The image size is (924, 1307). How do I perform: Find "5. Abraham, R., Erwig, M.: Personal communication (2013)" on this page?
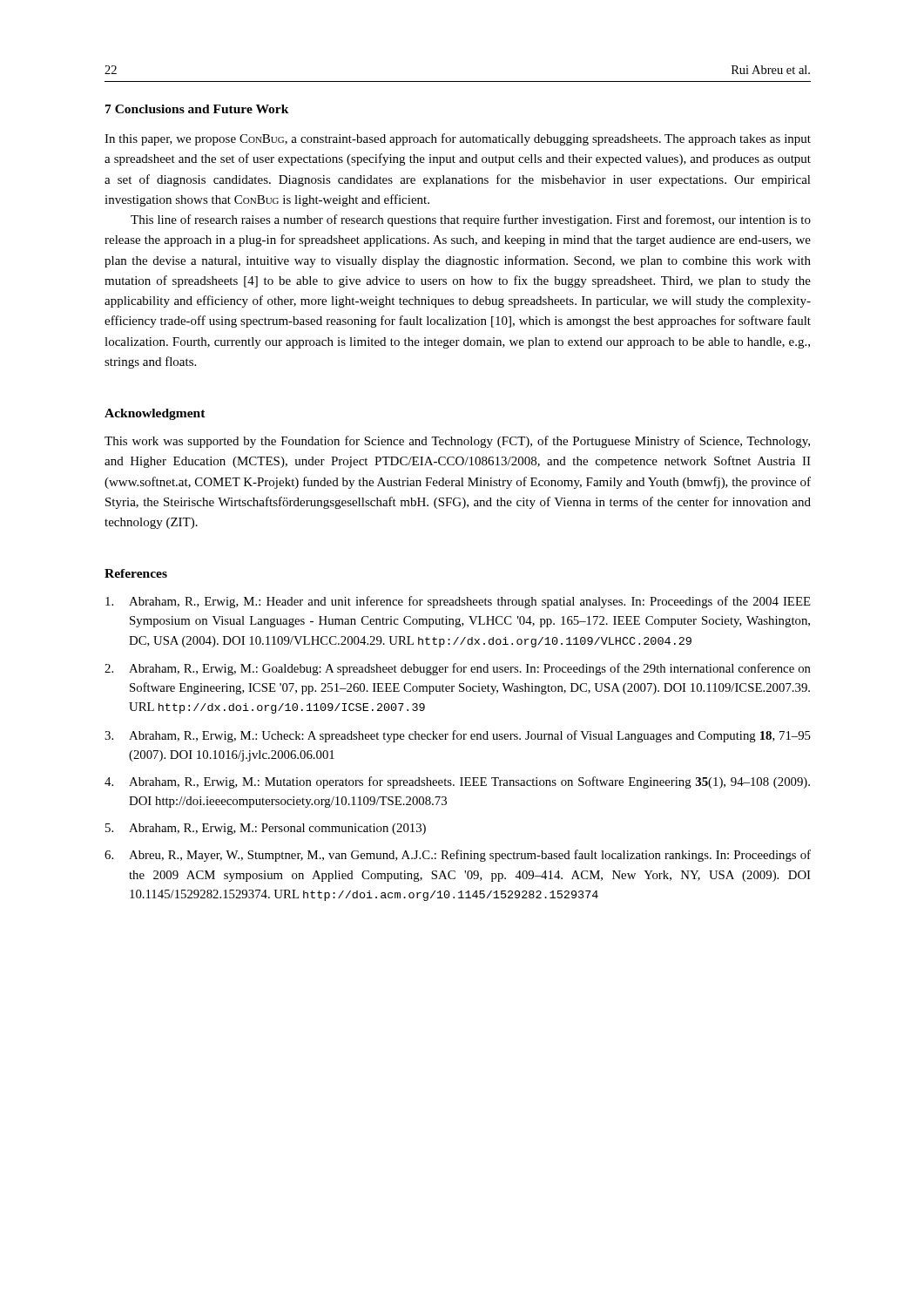[266, 829]
